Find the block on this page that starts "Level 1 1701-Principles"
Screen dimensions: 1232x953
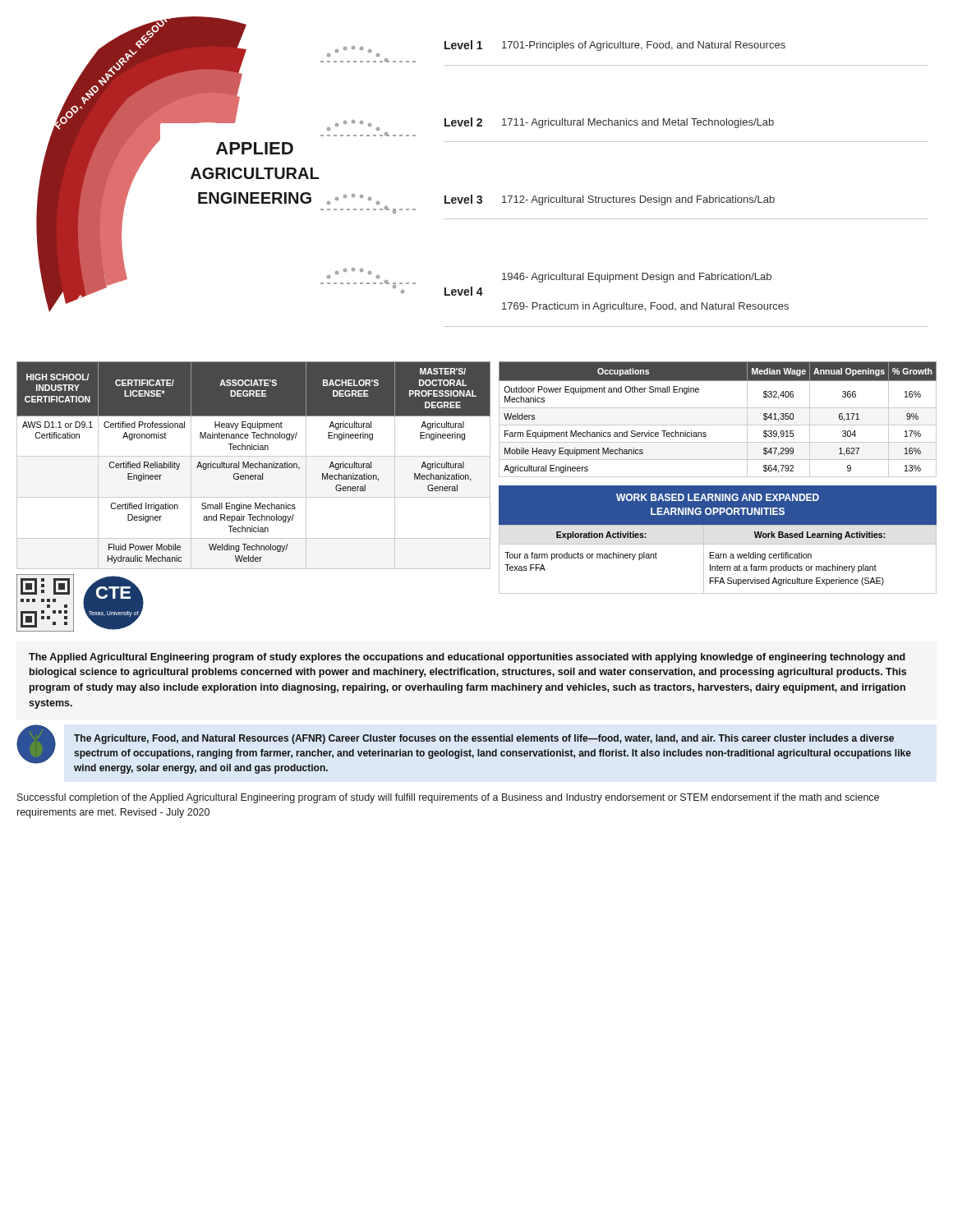(615, 46)
